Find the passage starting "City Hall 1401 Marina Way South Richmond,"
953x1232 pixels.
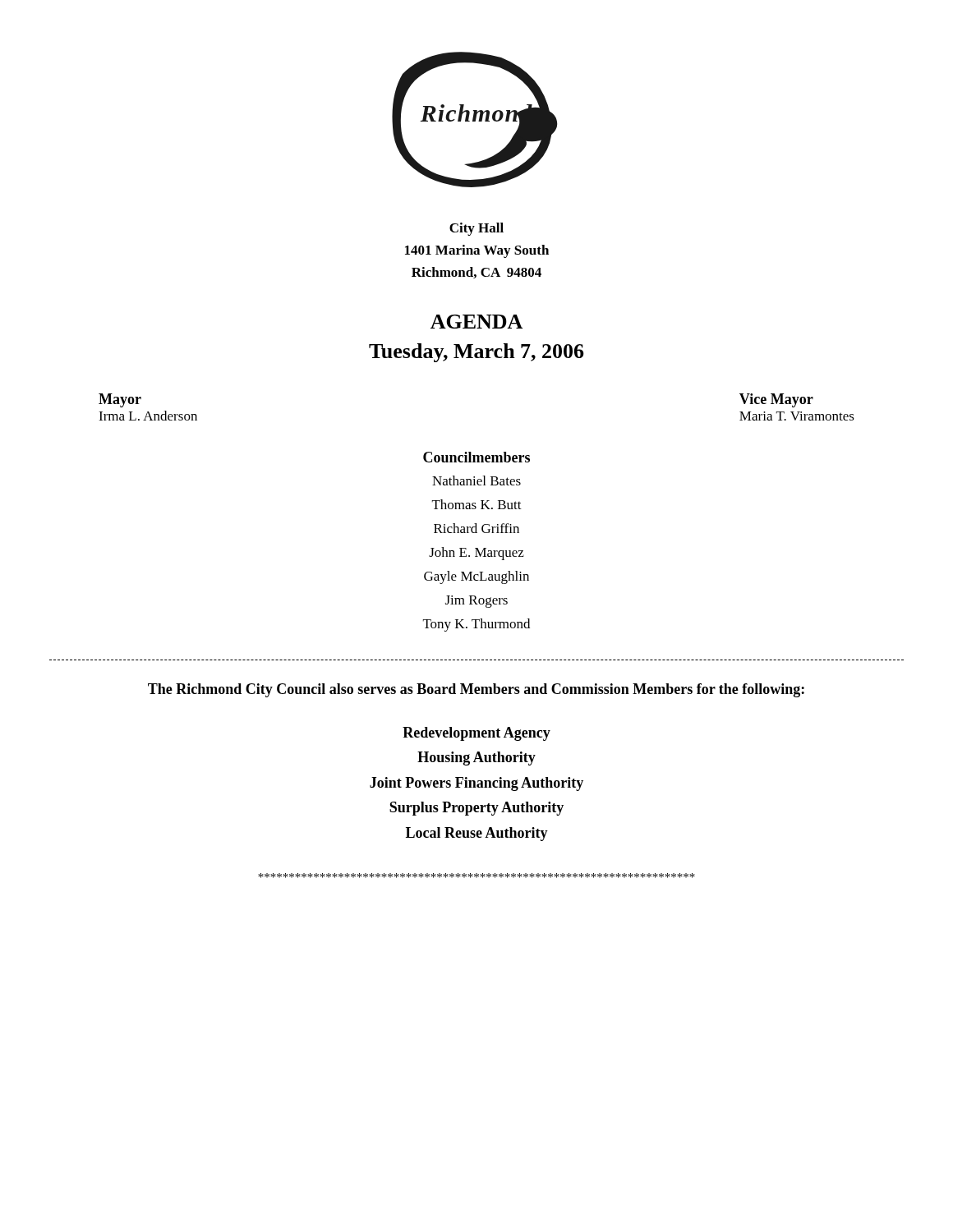[x=476, y=250]
